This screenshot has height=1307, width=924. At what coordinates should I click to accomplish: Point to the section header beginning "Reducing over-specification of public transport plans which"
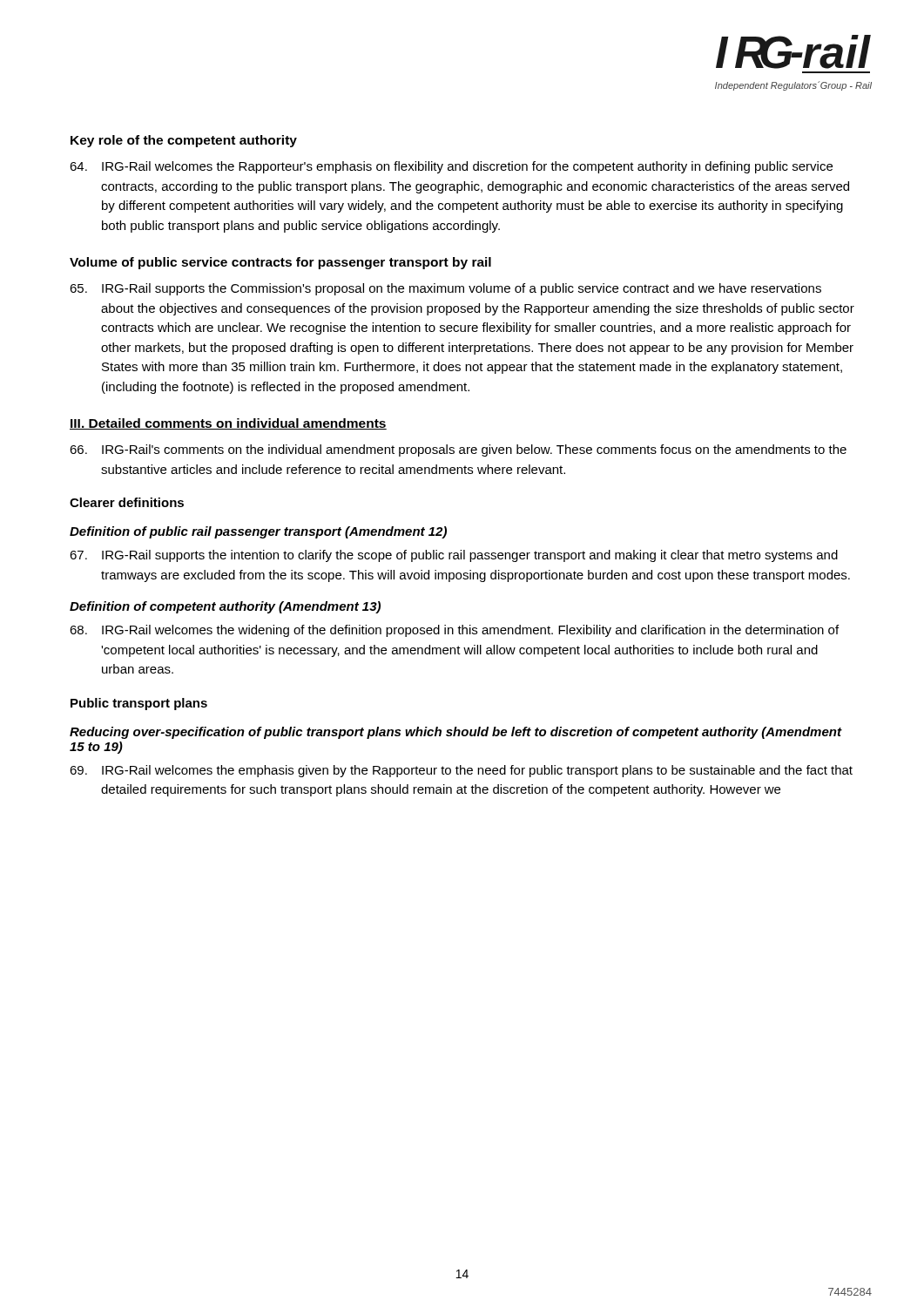click(455, 738)
